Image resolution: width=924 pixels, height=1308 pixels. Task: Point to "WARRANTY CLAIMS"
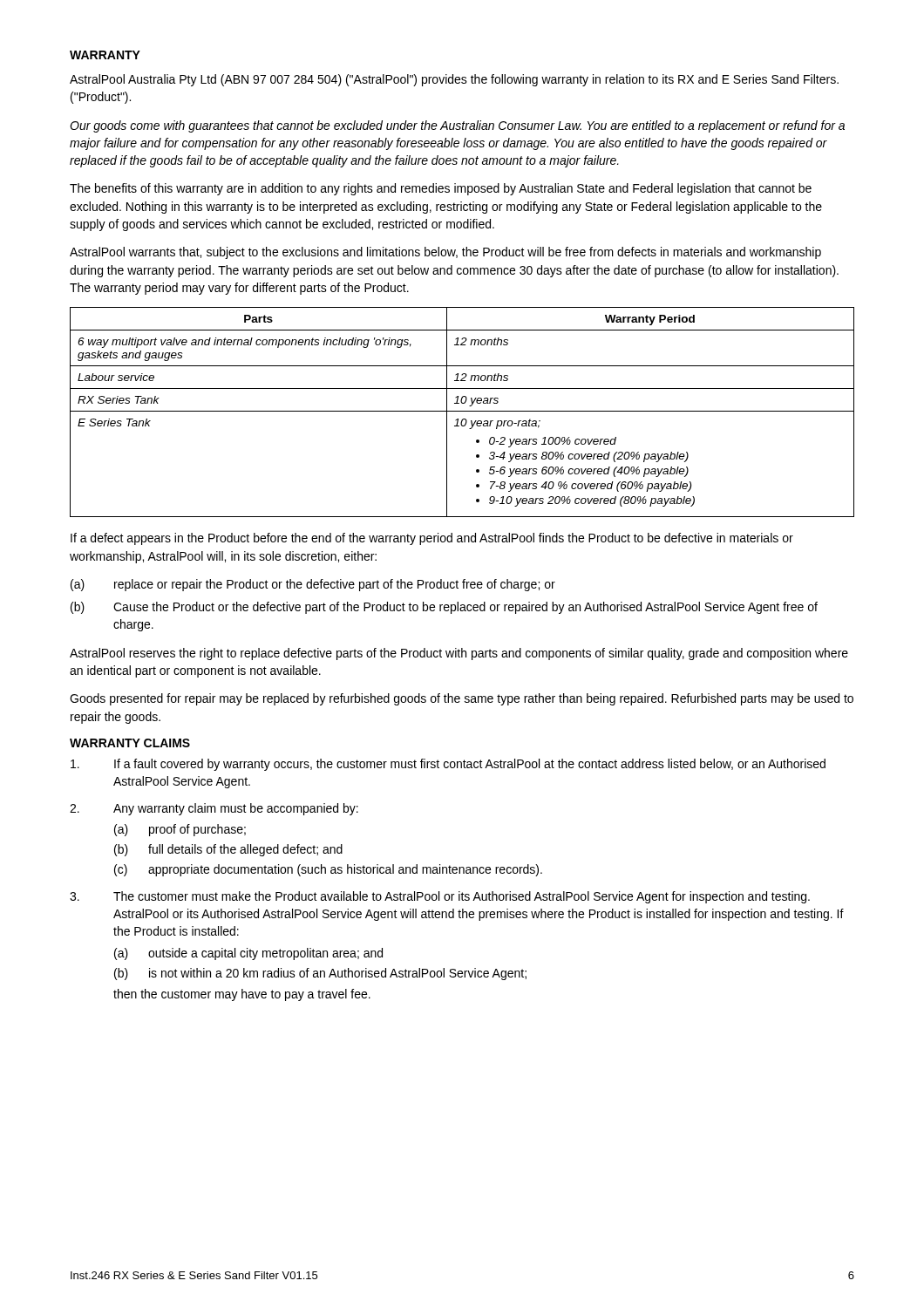pyautogui.click(x=130, y=743)
